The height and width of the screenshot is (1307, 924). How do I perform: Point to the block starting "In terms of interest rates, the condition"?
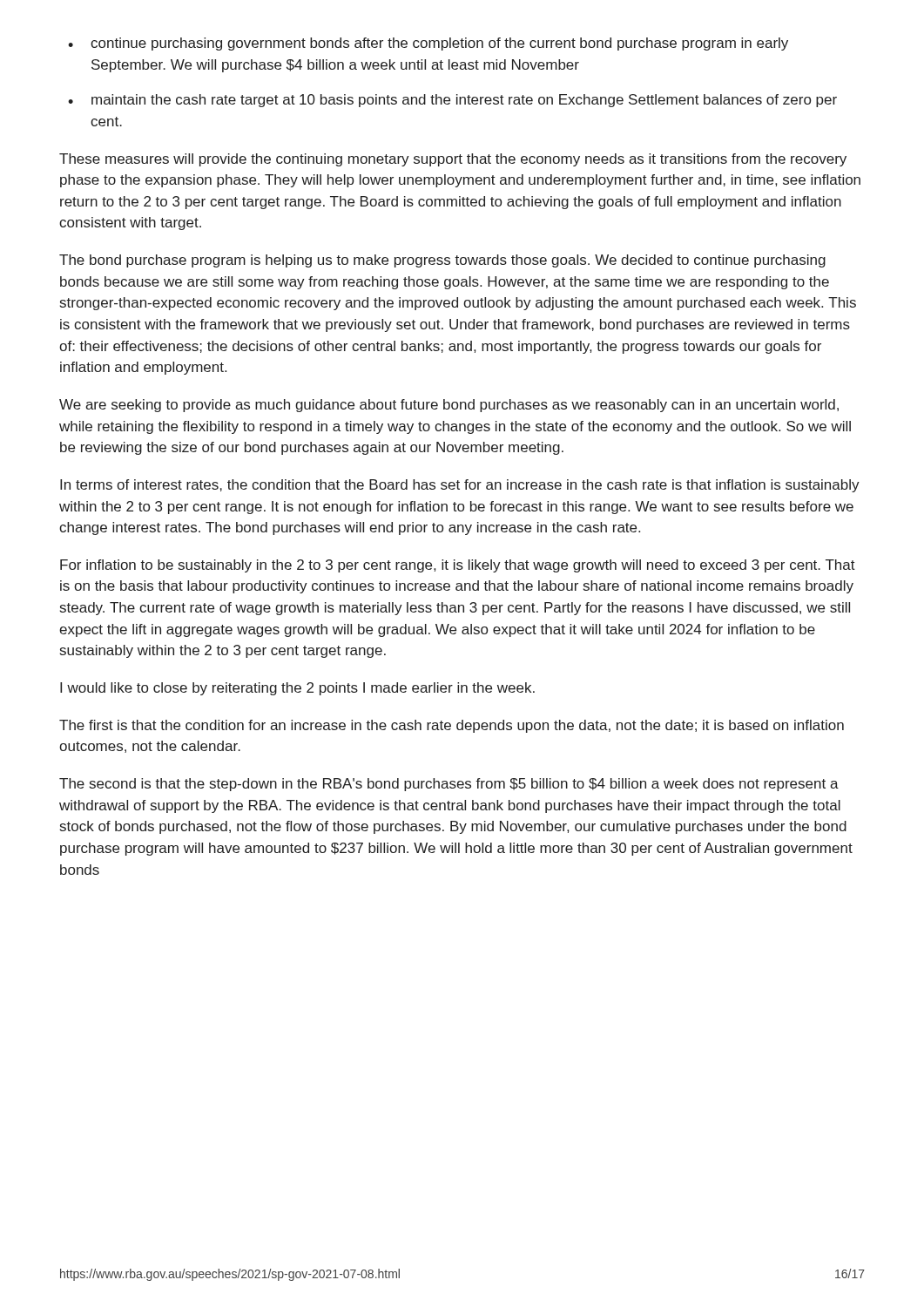(459, 506)
